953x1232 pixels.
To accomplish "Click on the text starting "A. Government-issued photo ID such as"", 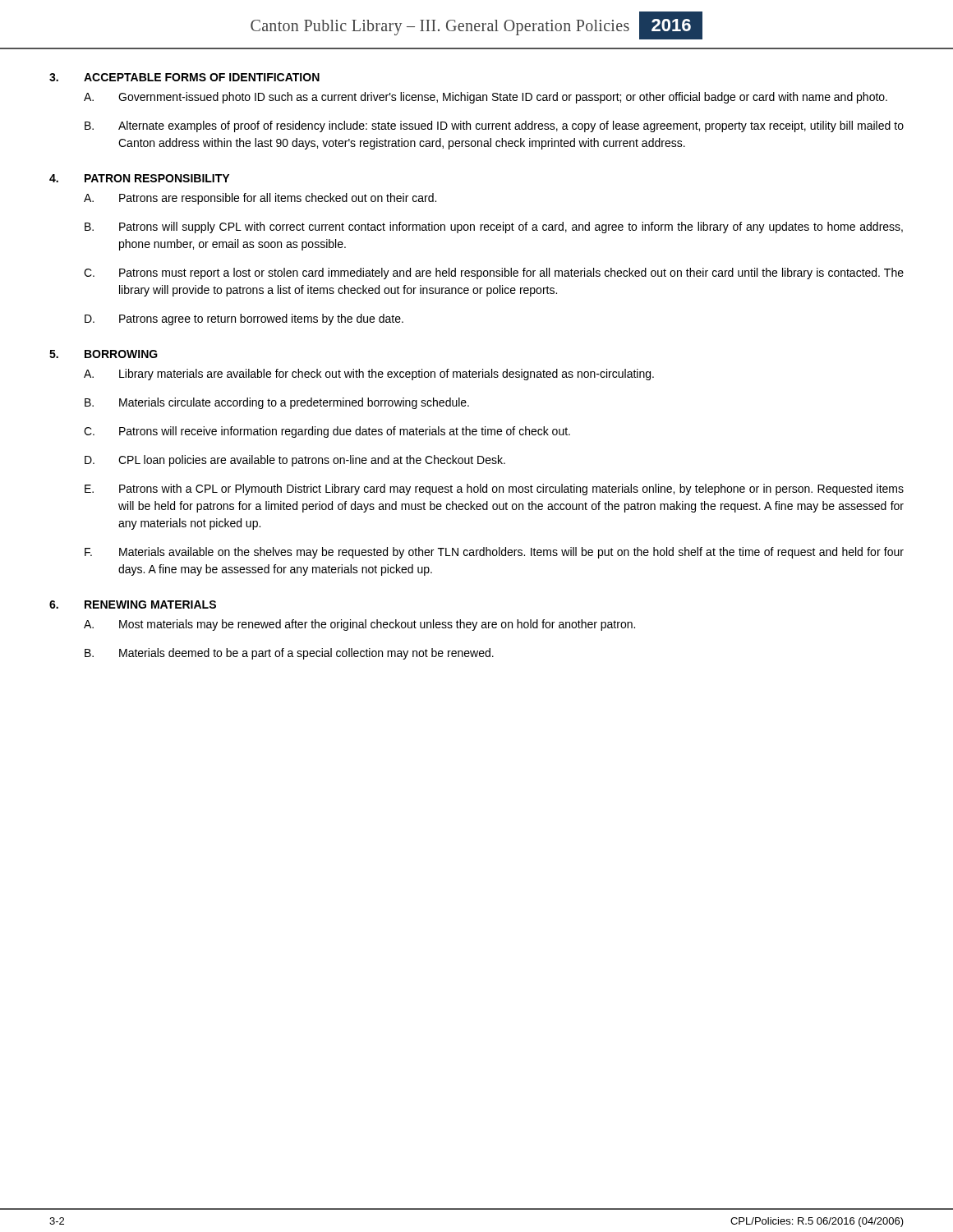I will [x=476, y=97].
